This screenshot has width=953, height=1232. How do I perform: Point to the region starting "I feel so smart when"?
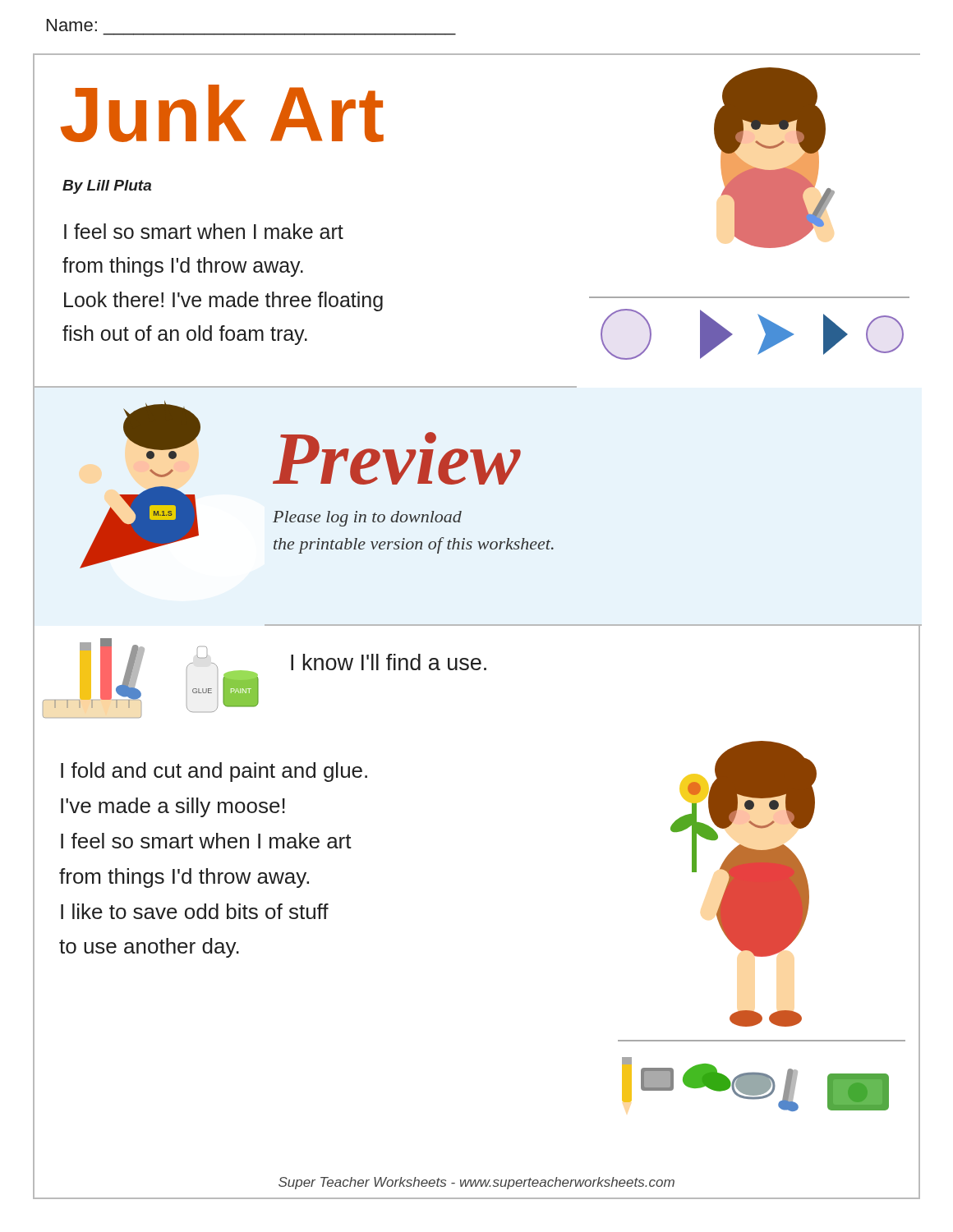[x=223, y=282]
